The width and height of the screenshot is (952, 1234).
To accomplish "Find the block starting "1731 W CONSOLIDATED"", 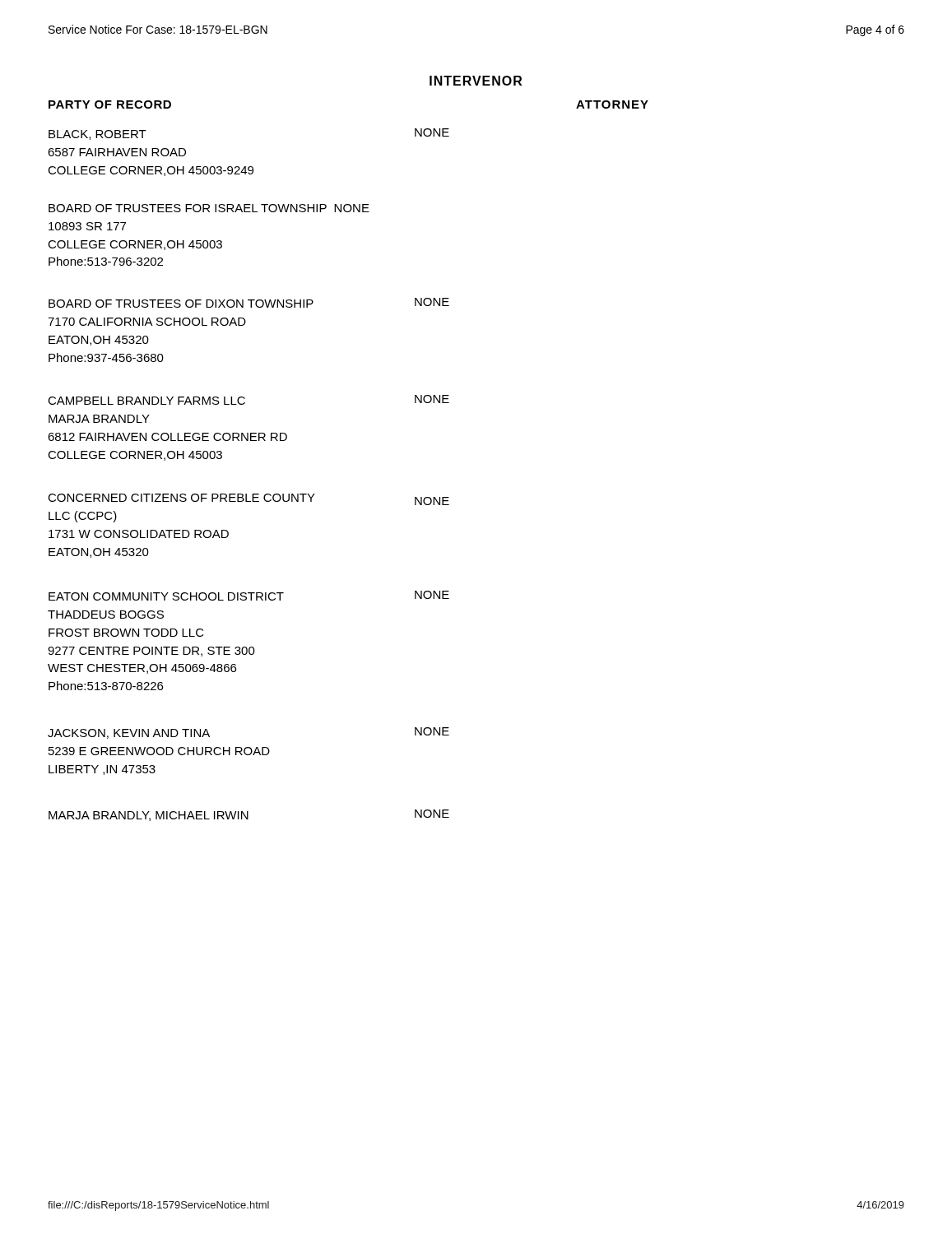I will [x=138, y=542].
